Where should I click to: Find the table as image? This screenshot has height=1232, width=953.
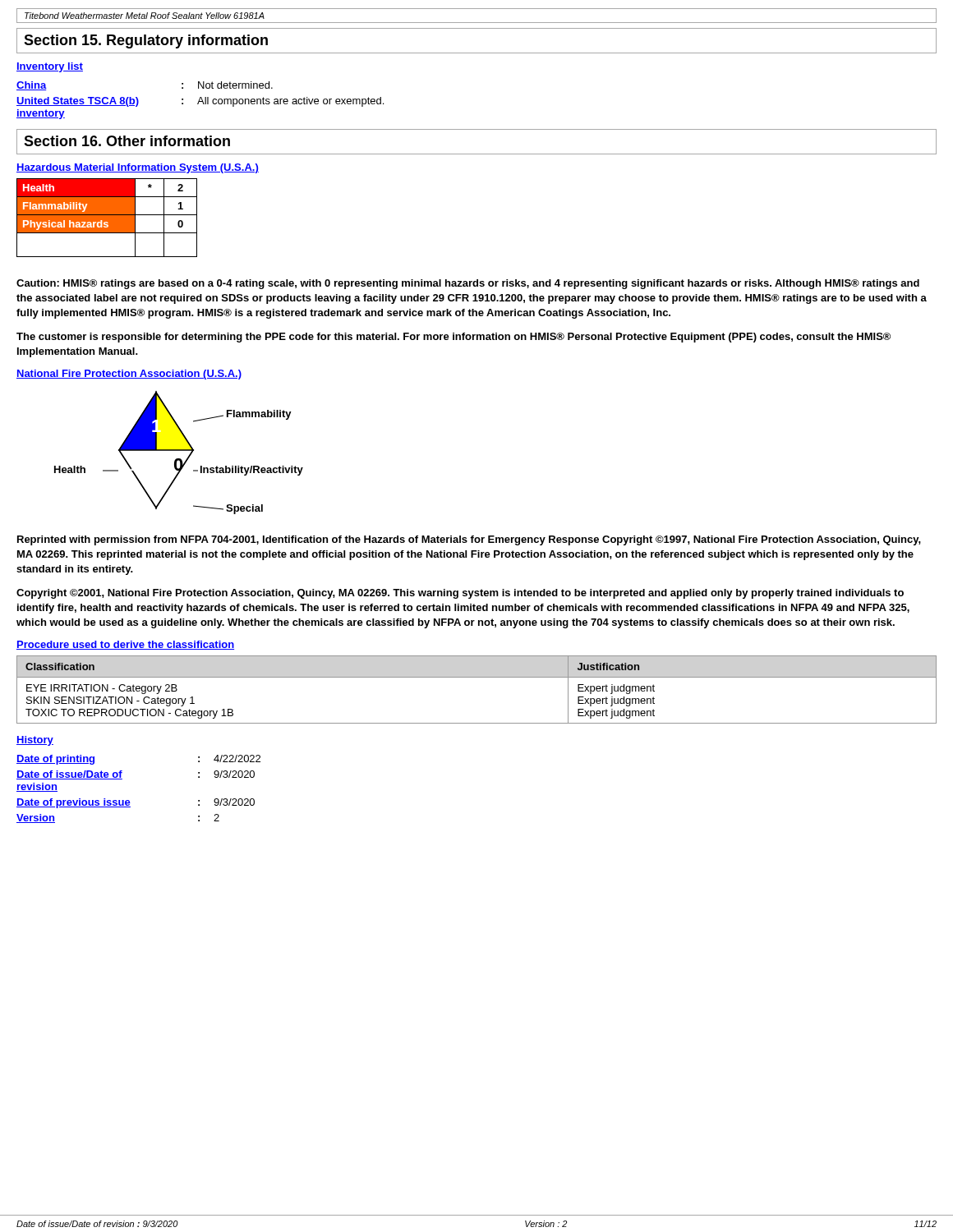(107, 222)
